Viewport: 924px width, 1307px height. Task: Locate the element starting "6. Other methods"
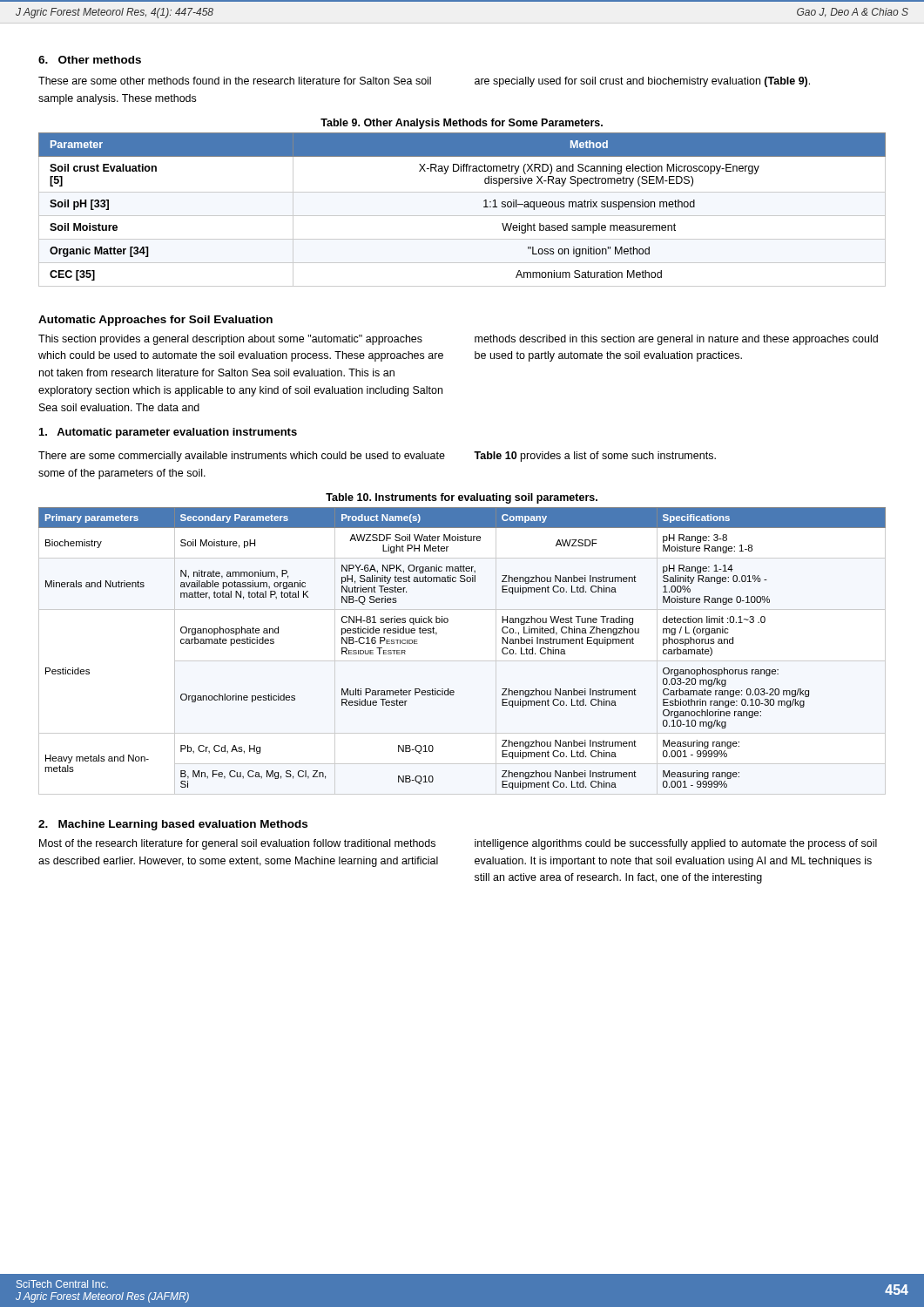point(90,60)
